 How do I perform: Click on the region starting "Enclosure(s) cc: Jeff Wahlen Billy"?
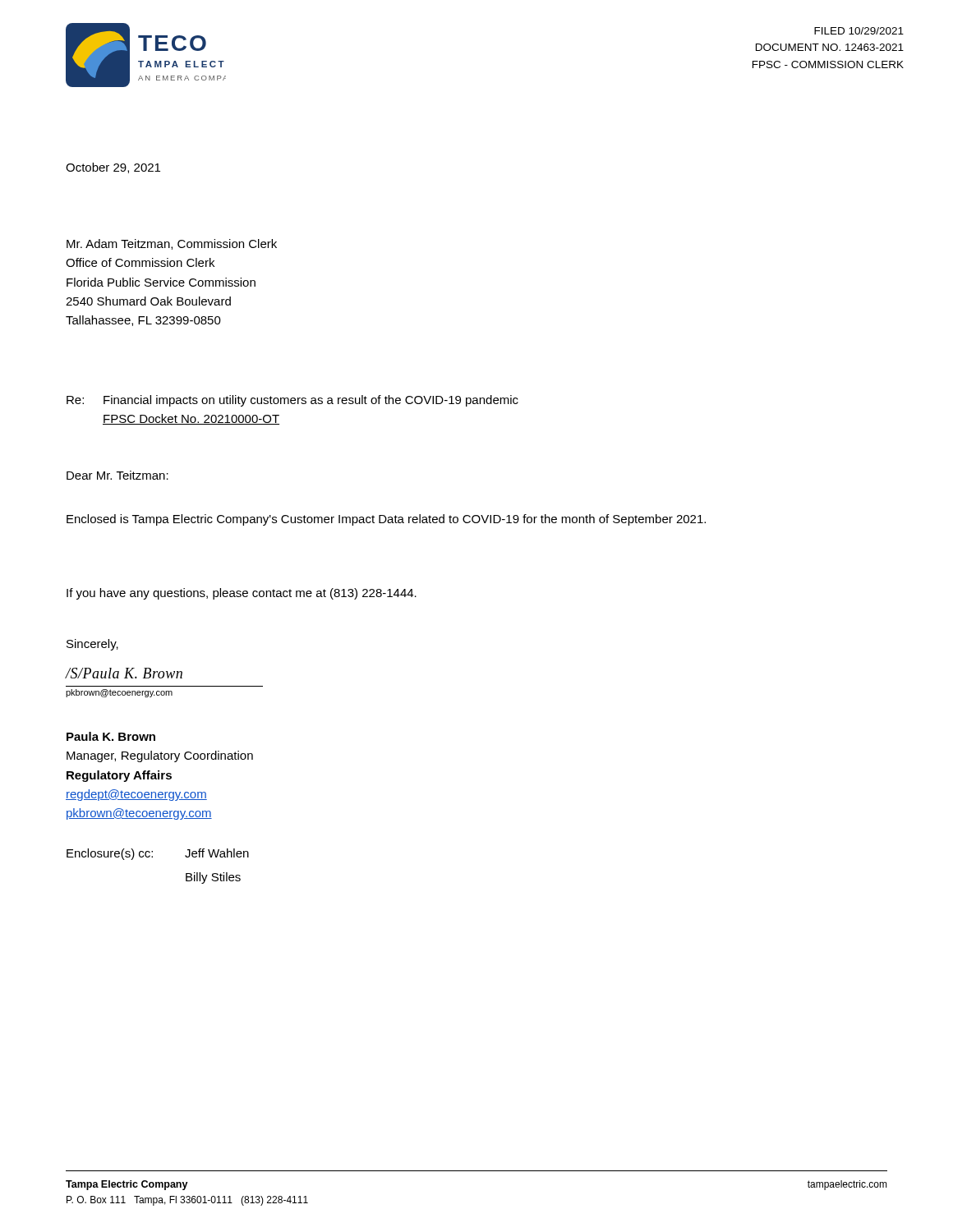[157, 865]
